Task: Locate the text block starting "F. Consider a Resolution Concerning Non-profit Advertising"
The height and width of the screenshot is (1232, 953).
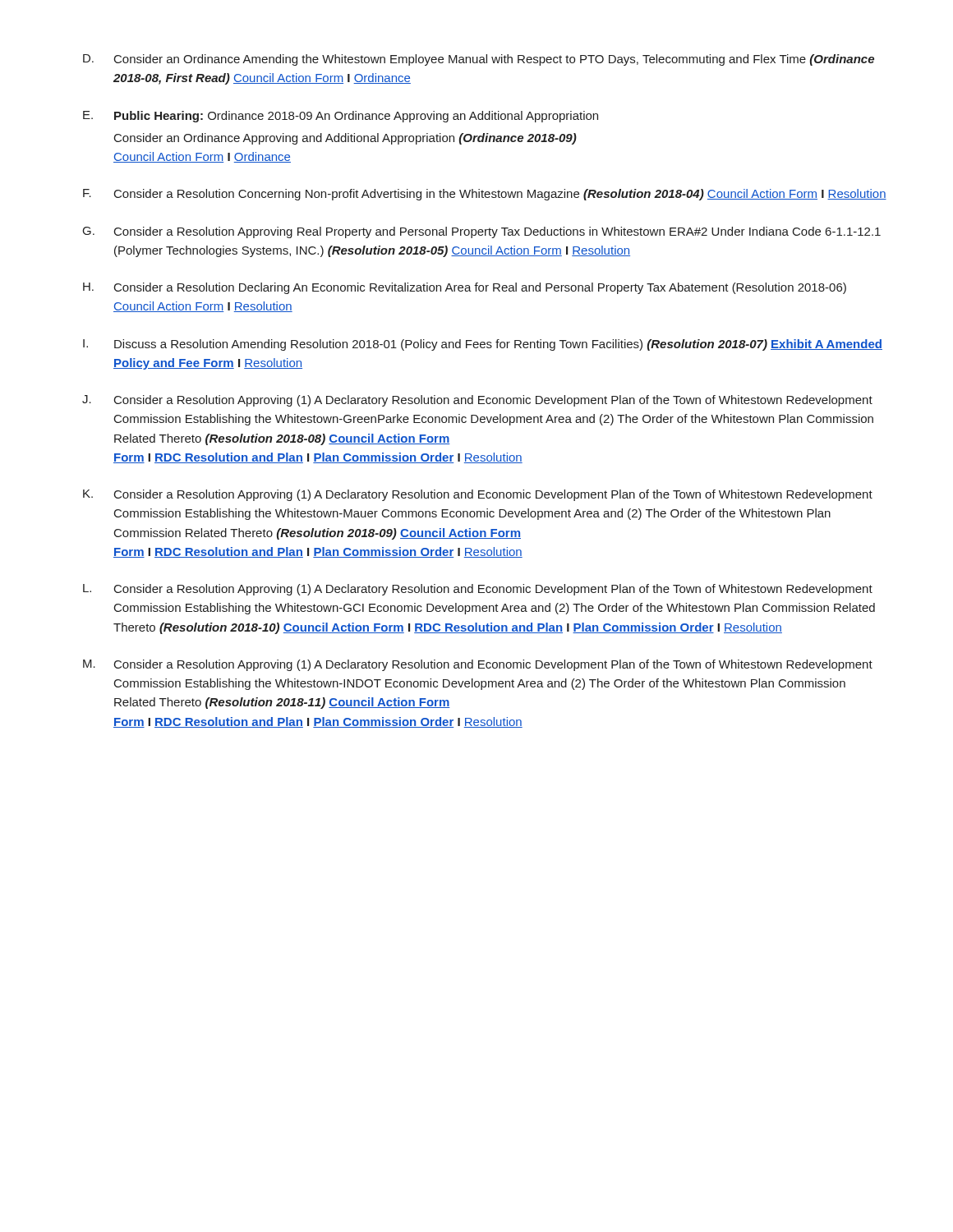Action: [x=485, y=194]
